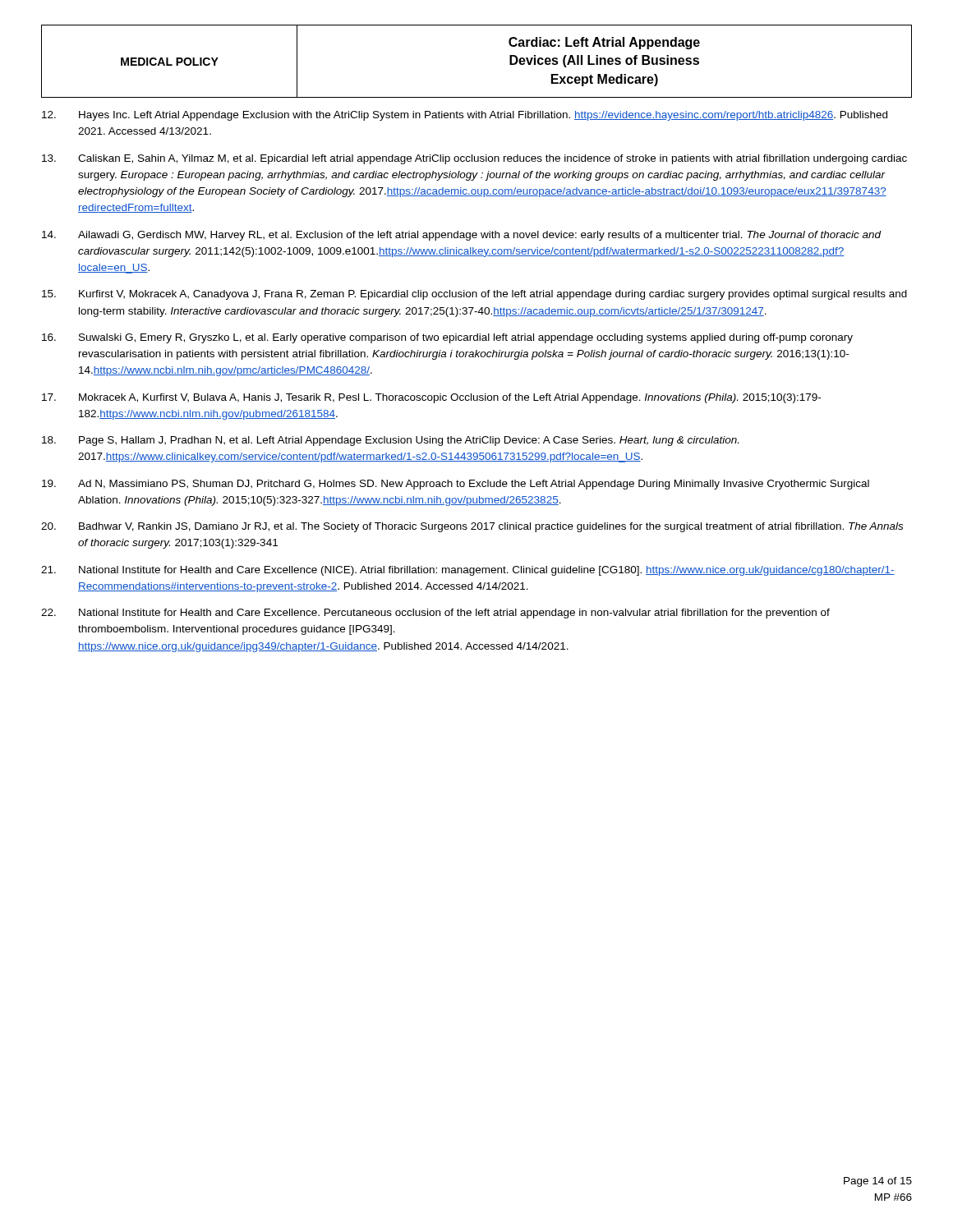Find the list item that reads "21. National Institute for Health and"
The image size is (953, 1232).
pyautogui.click(x=476, y=578)
